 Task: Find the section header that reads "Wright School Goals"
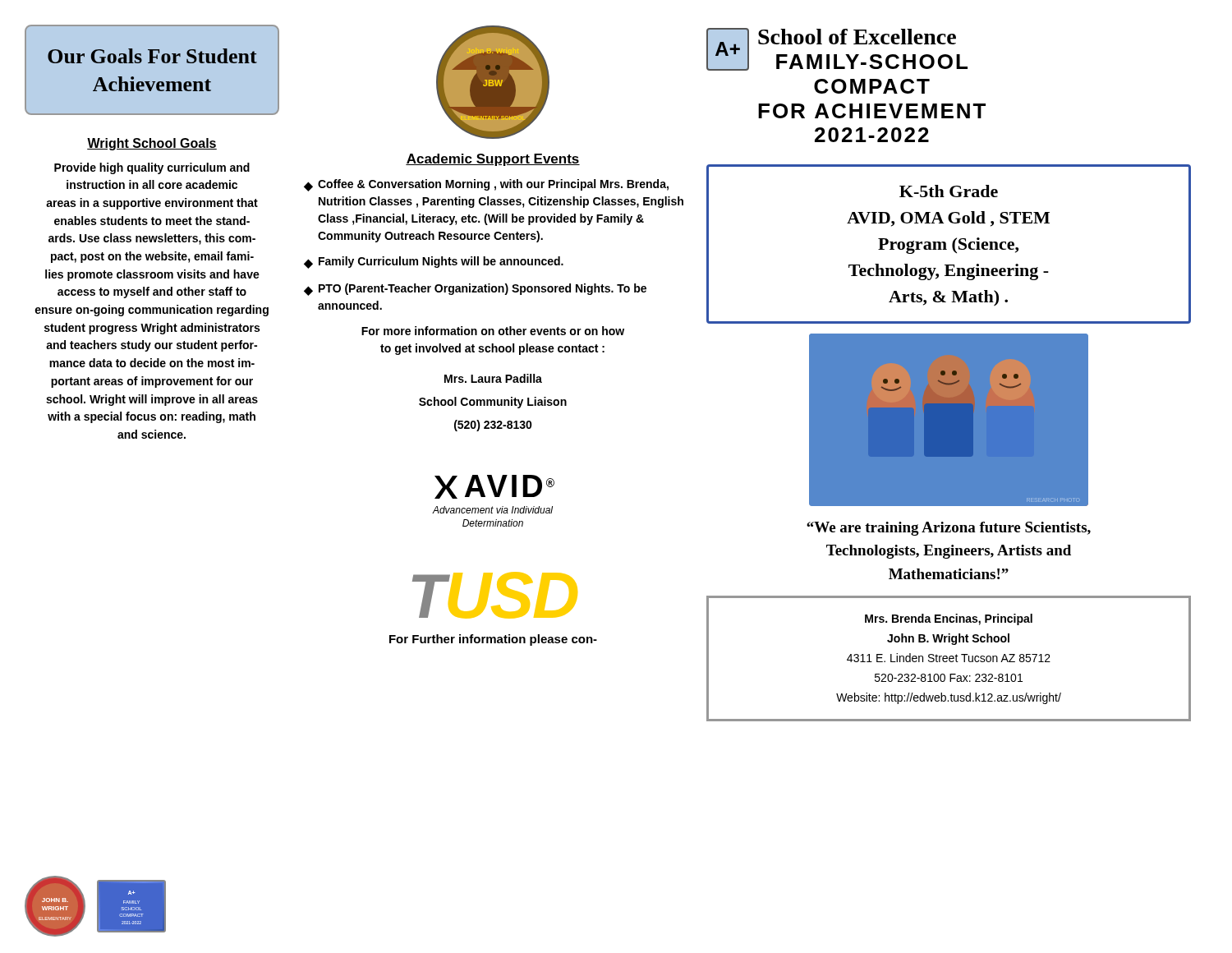coord(152,143)
